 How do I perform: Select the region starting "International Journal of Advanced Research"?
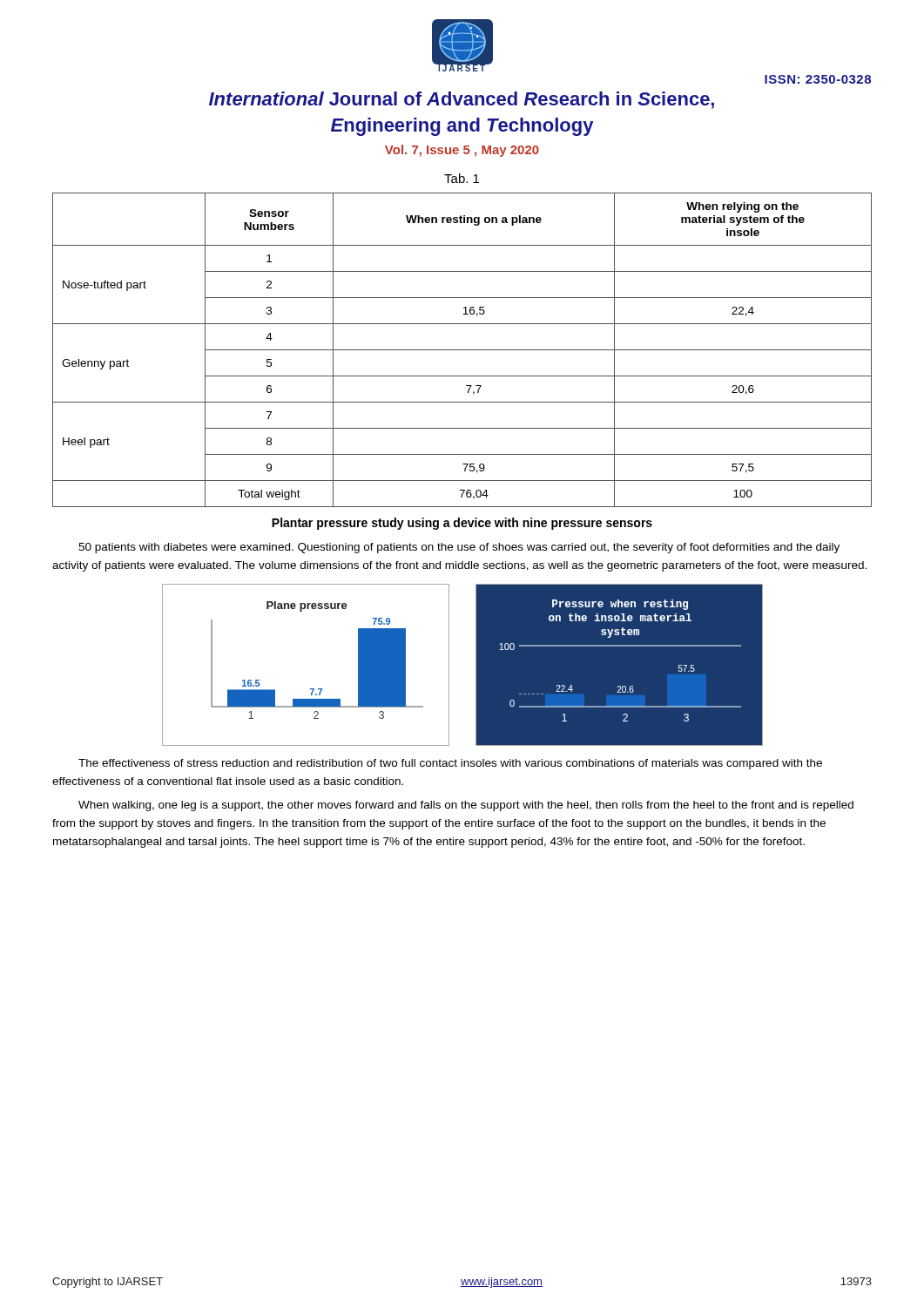coord(462,112)
